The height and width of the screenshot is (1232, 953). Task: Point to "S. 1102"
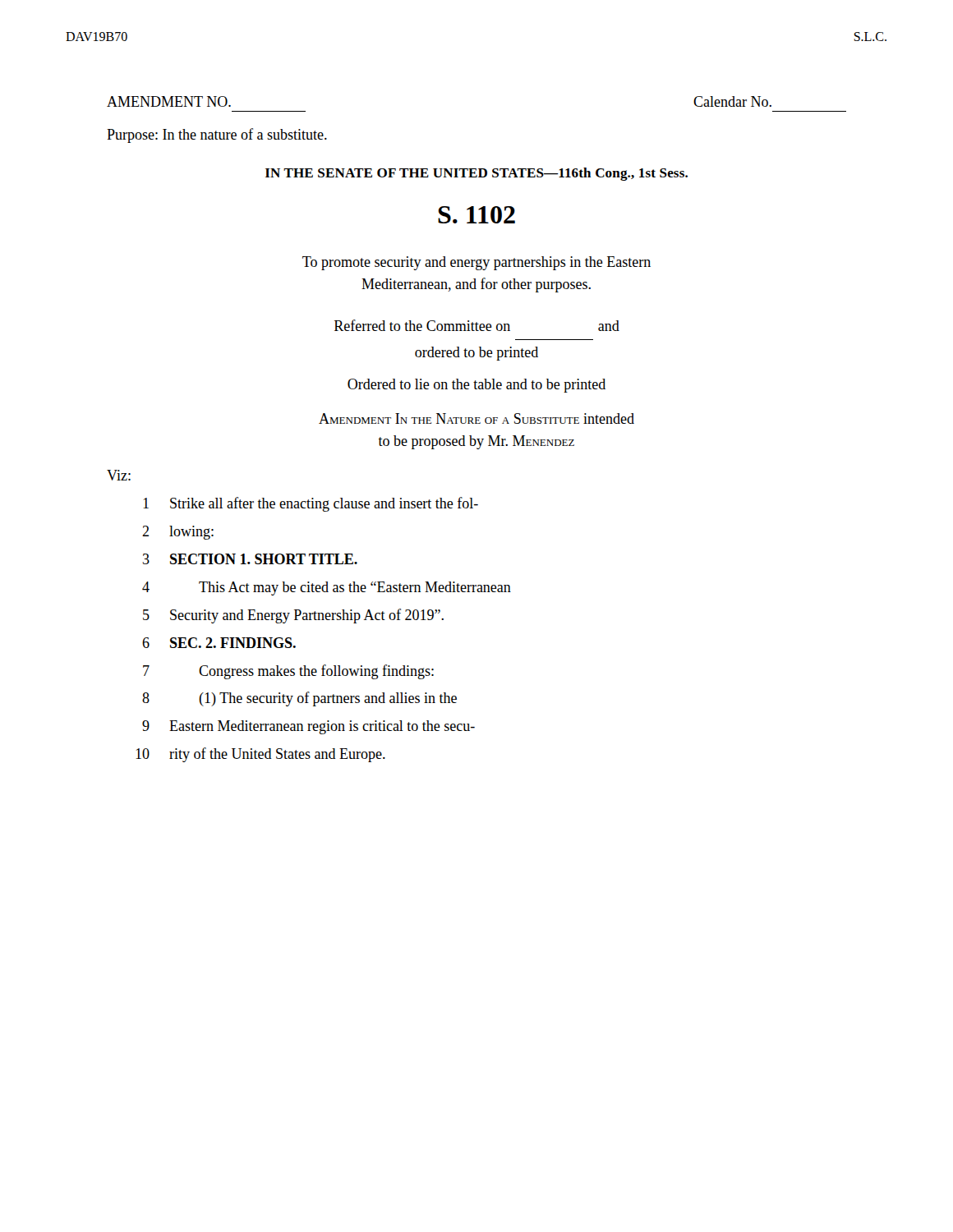pyautogui.click(x=476, y=214)
